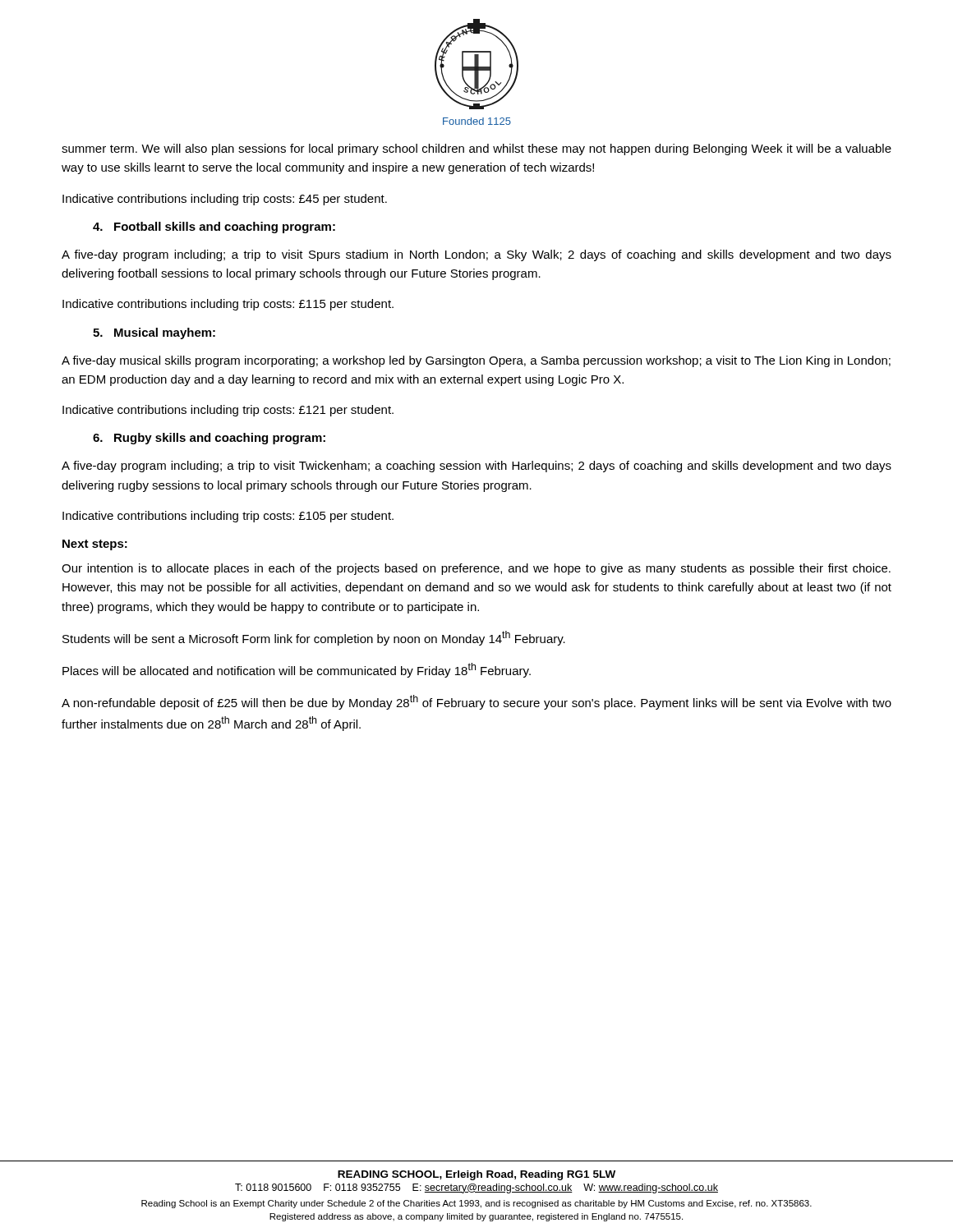Select the block starting "Next steps:"
The height and width of the screenshot is (1232, 953).
[95, 543]
